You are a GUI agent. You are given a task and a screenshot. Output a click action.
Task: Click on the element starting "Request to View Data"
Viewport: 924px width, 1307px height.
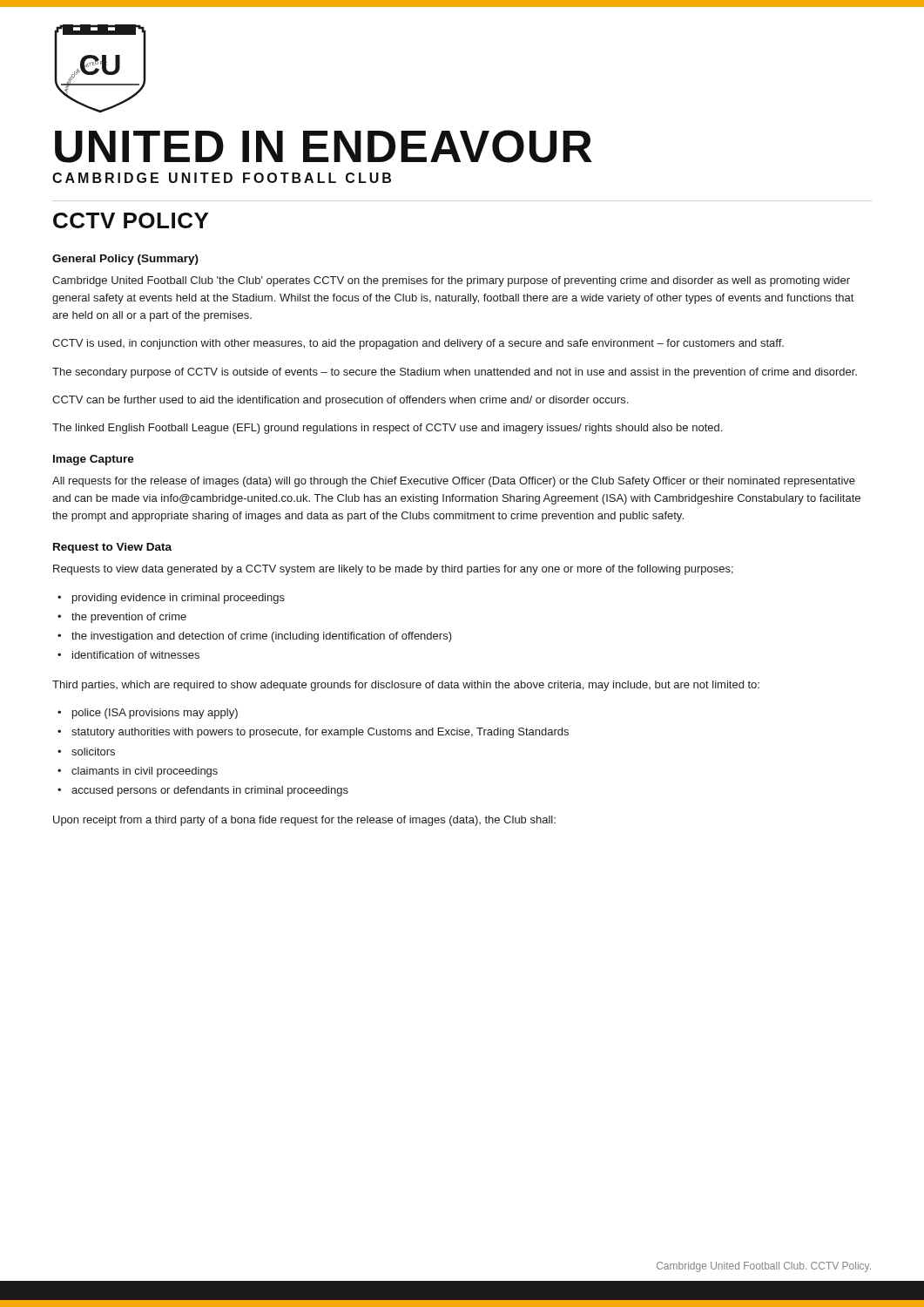[112, 547]
